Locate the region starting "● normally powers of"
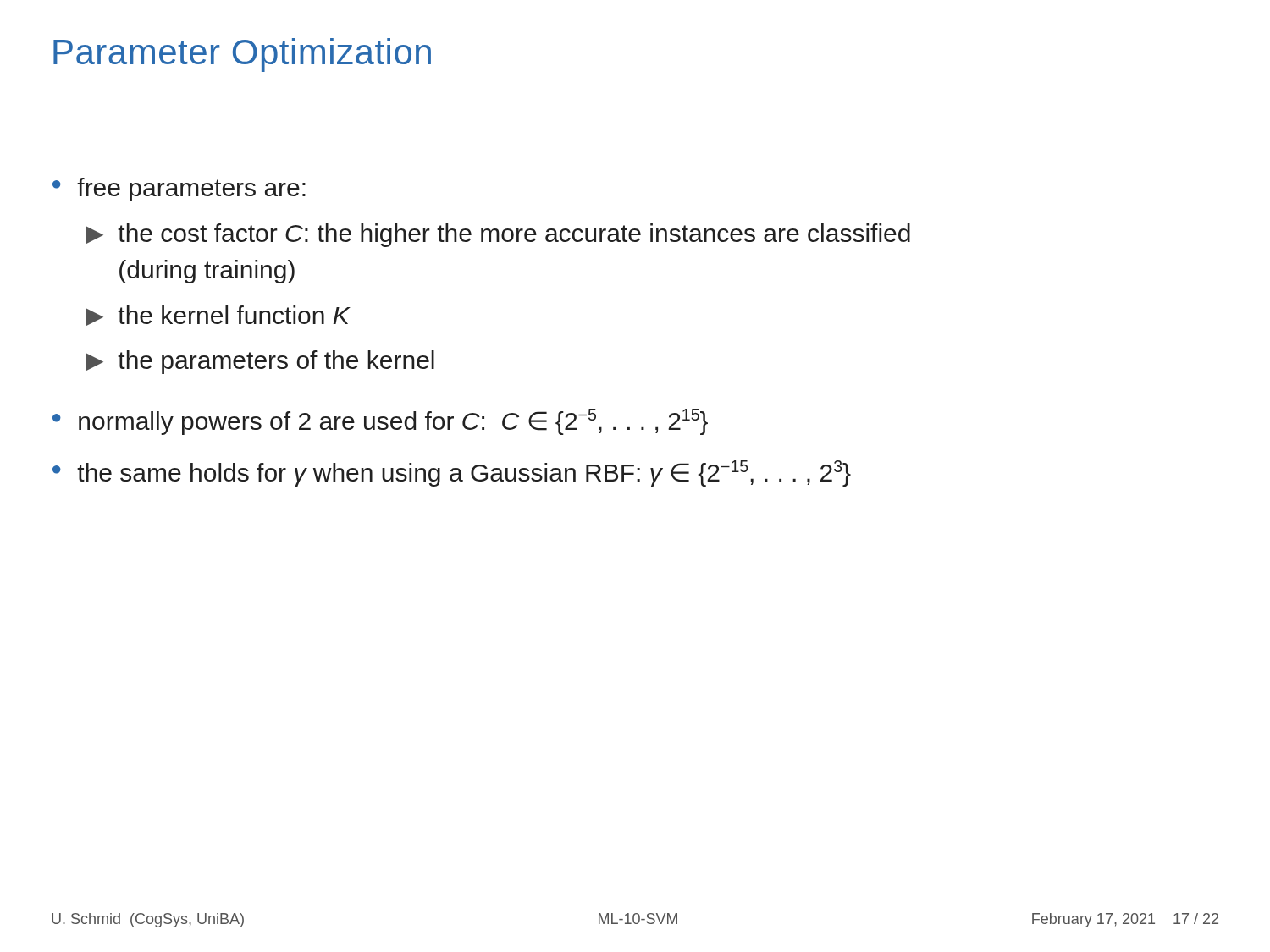This screenshot has width=1270, height=952. pos(380,421)
